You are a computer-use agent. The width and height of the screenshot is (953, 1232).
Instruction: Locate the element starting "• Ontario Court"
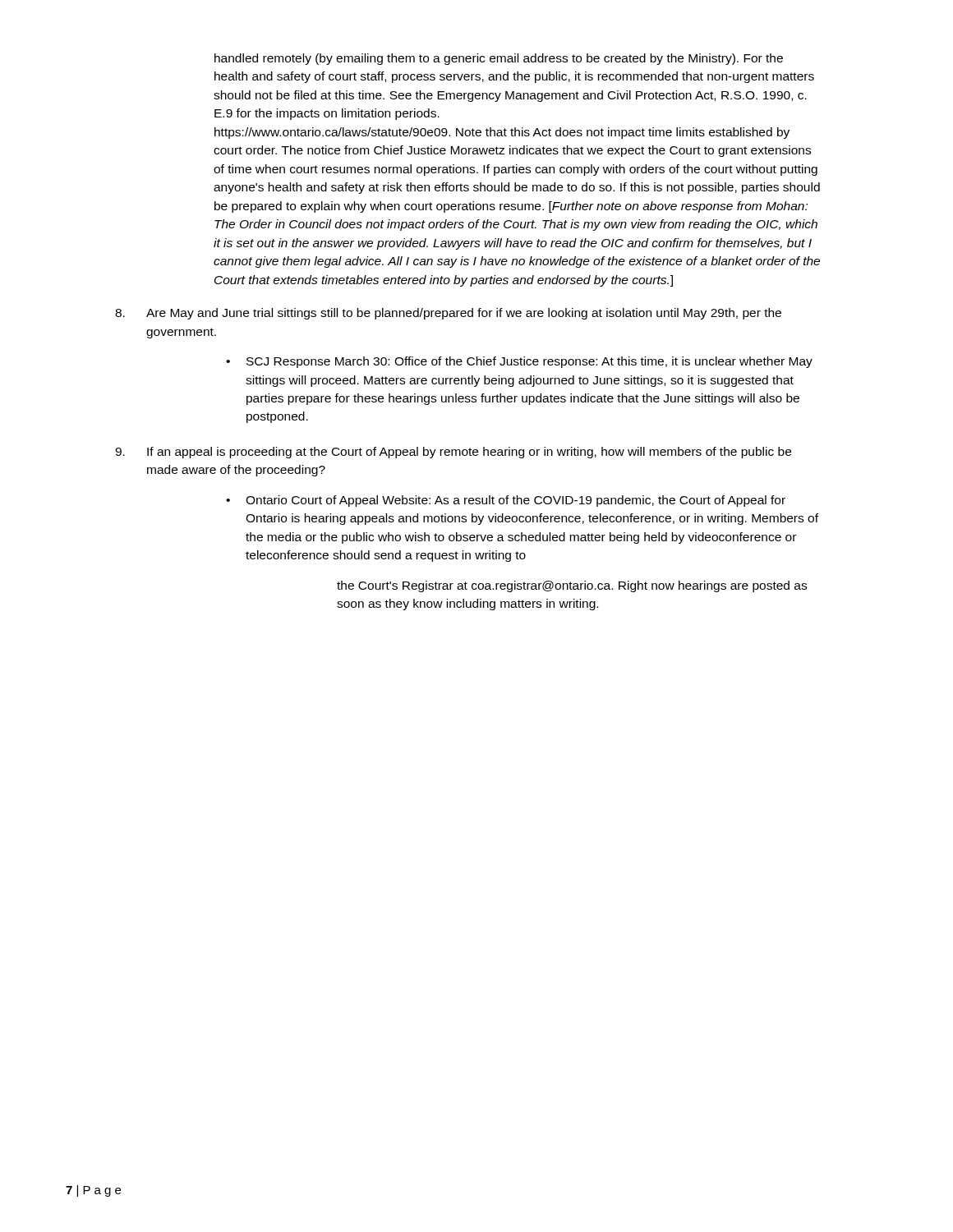click(524, 528)
